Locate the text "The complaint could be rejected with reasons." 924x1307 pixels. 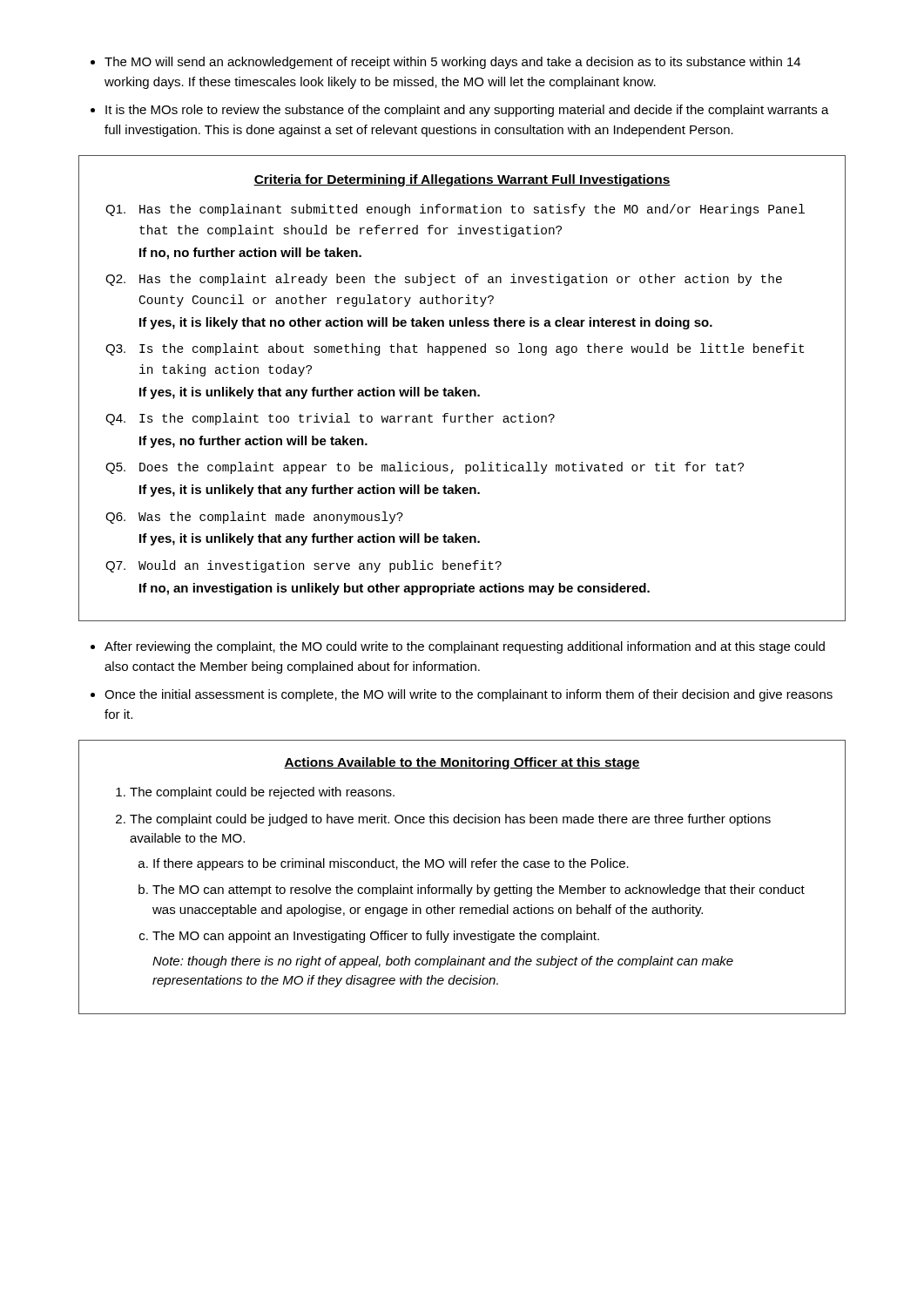click(x=263, y=792)
